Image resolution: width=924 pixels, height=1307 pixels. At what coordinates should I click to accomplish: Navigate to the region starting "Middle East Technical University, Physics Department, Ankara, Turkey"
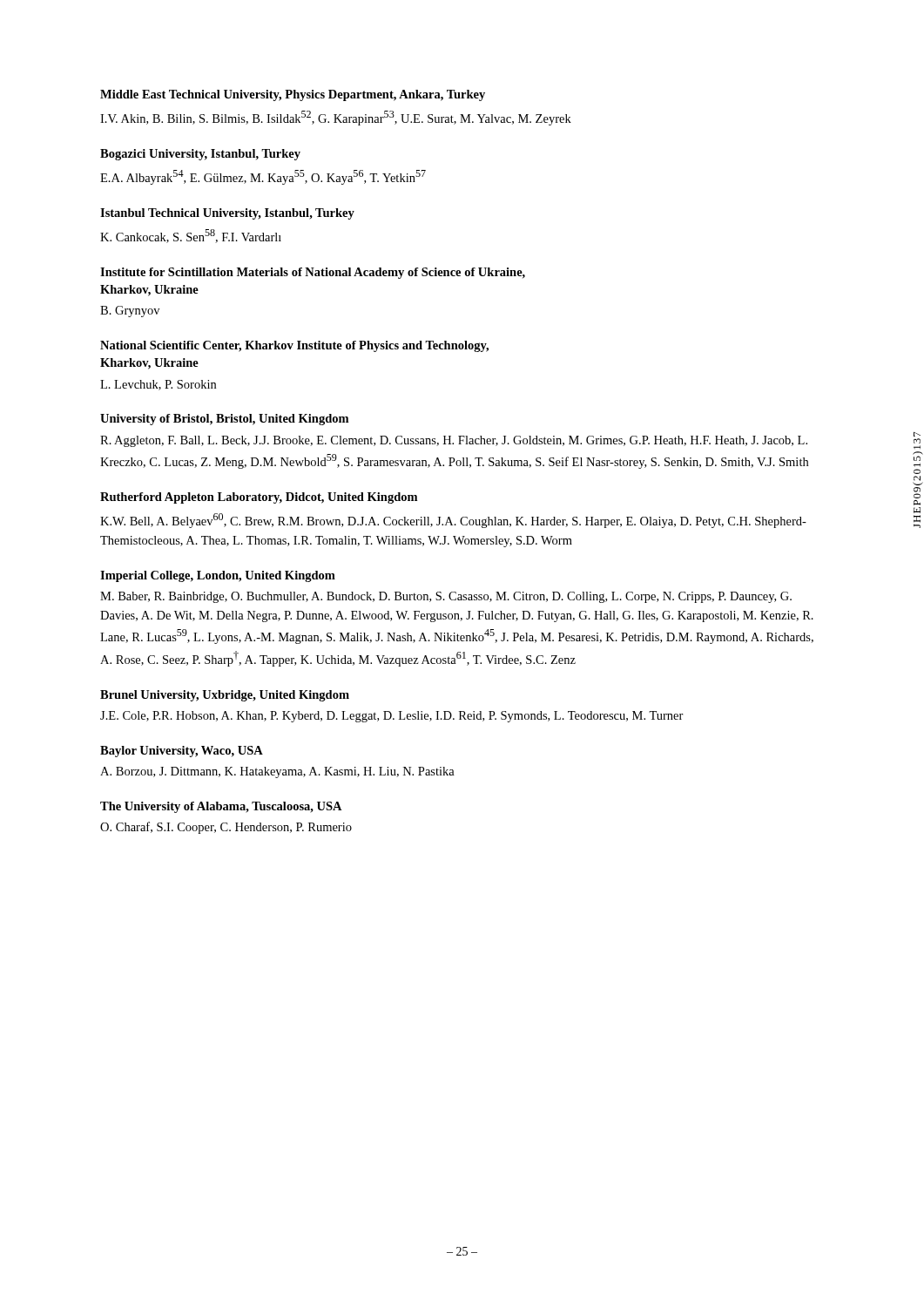(x=293, y=94)
